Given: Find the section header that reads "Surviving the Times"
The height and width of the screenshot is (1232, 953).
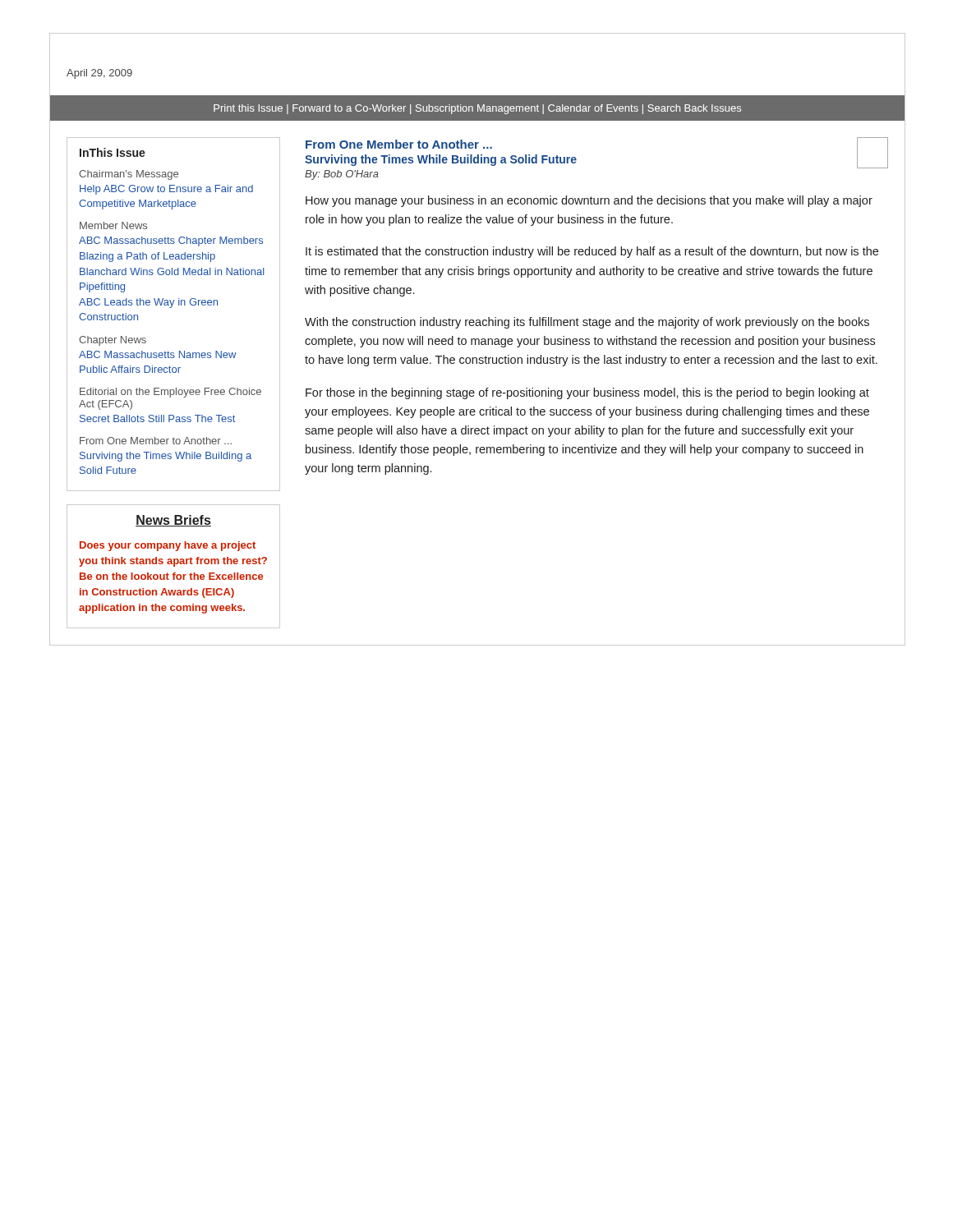Looking at the screenshot, I should click(441, 159).
